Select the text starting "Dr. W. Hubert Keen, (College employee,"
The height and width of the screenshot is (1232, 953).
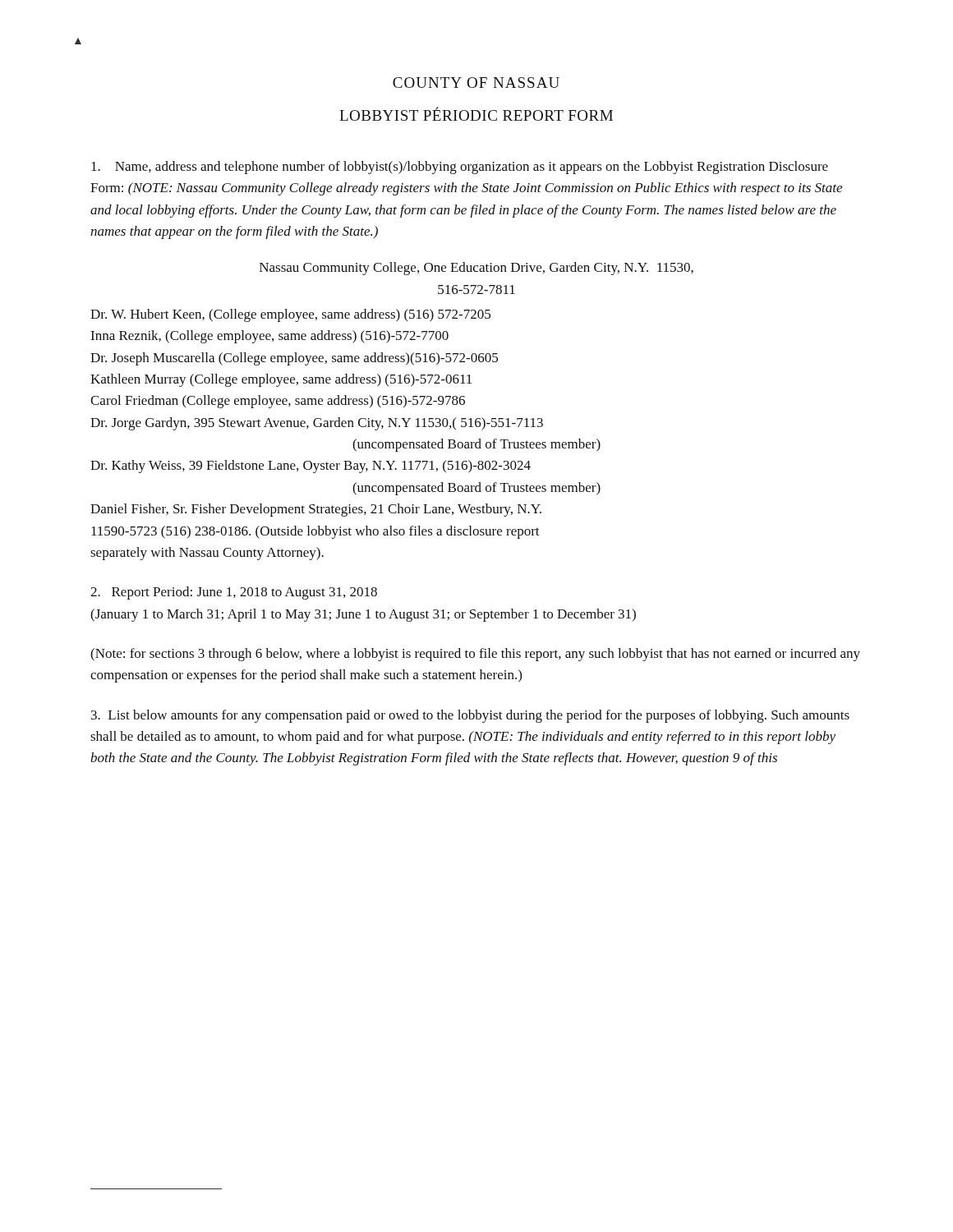[x=291, y=314]
